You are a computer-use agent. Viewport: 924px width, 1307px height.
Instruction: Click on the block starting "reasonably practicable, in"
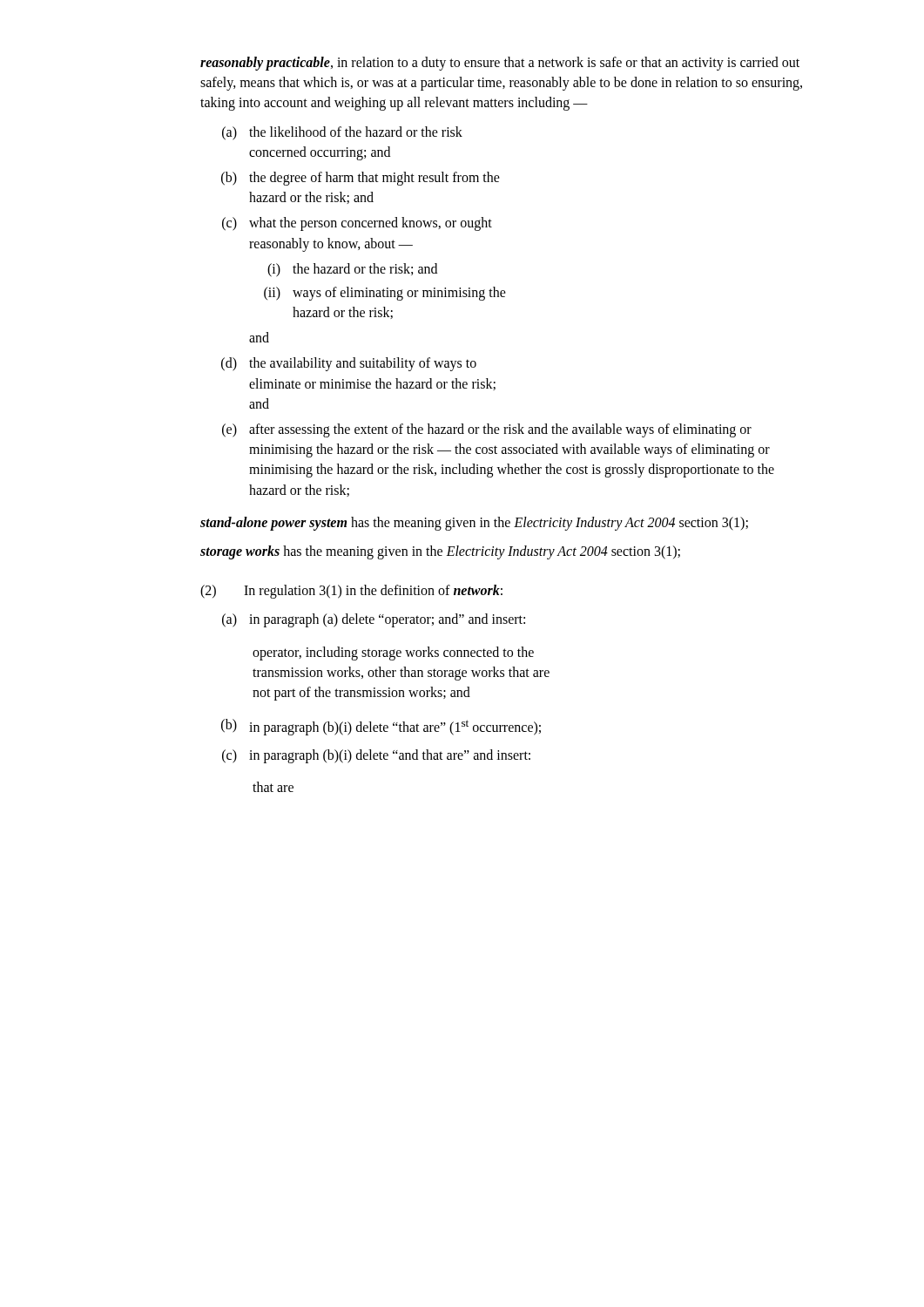(502, 82)
